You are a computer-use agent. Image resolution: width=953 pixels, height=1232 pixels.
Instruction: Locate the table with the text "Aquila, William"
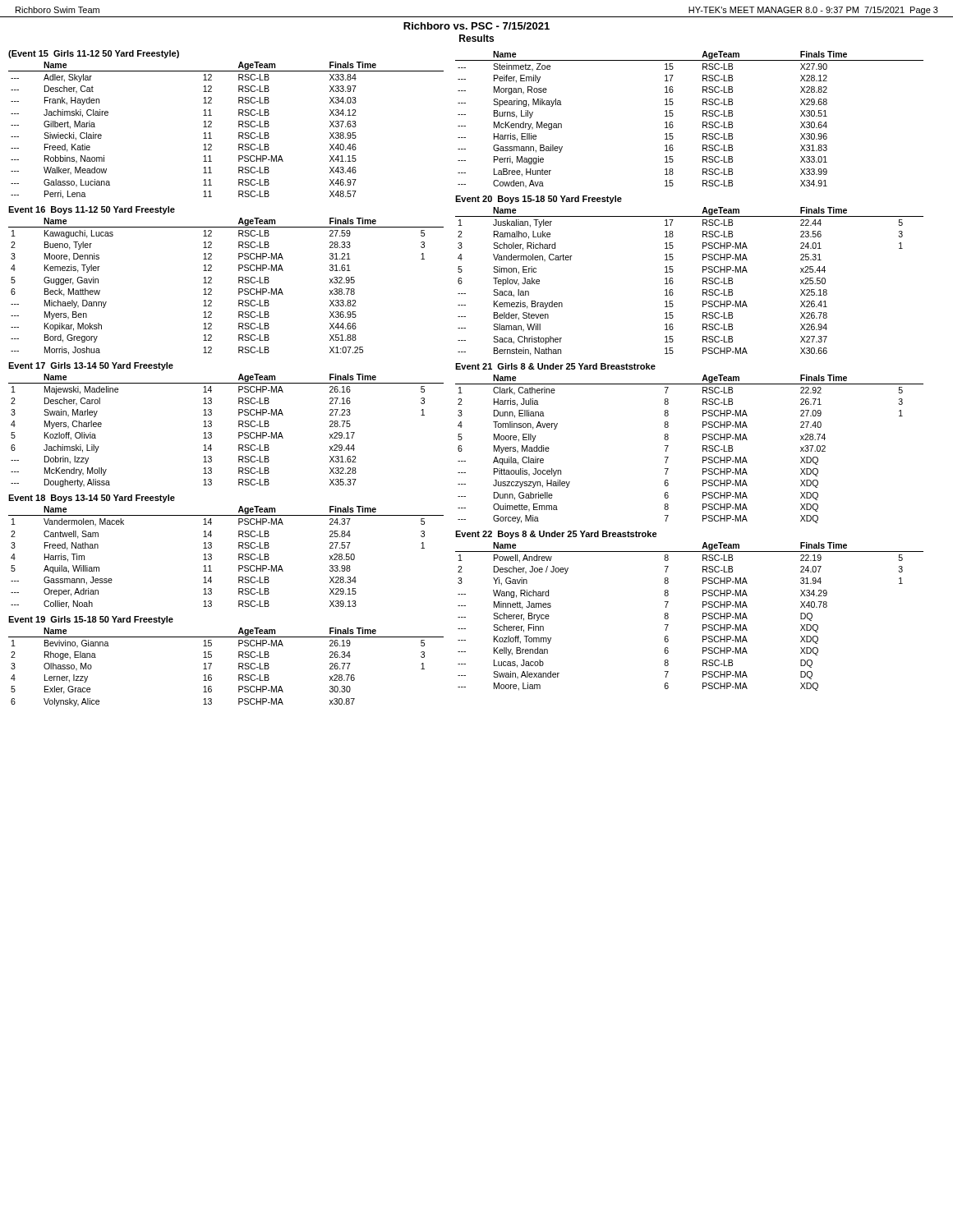[x=226, y=556]
